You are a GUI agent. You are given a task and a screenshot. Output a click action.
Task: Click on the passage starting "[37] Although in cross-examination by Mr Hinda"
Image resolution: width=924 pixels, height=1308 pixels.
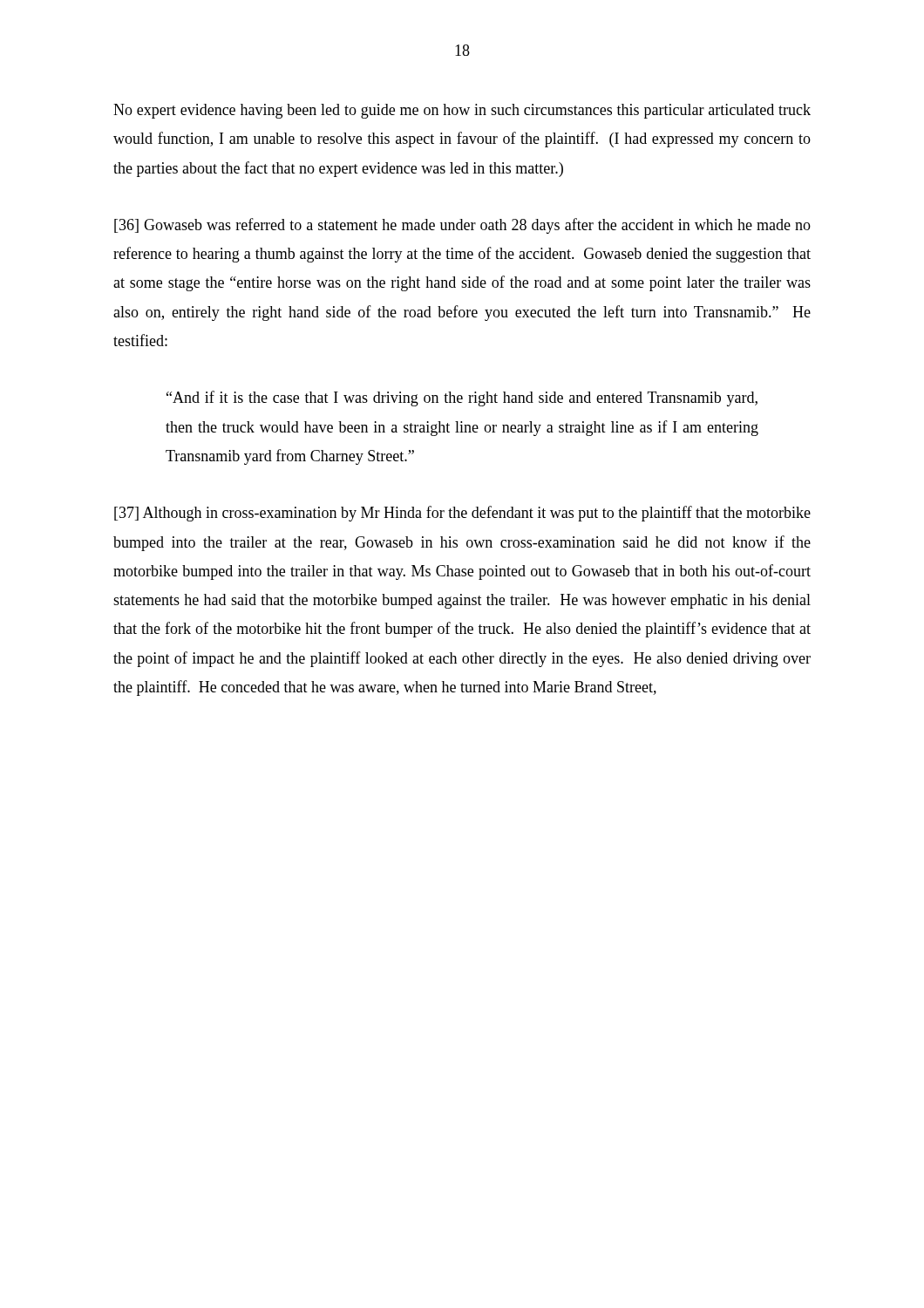coord(462,600)
